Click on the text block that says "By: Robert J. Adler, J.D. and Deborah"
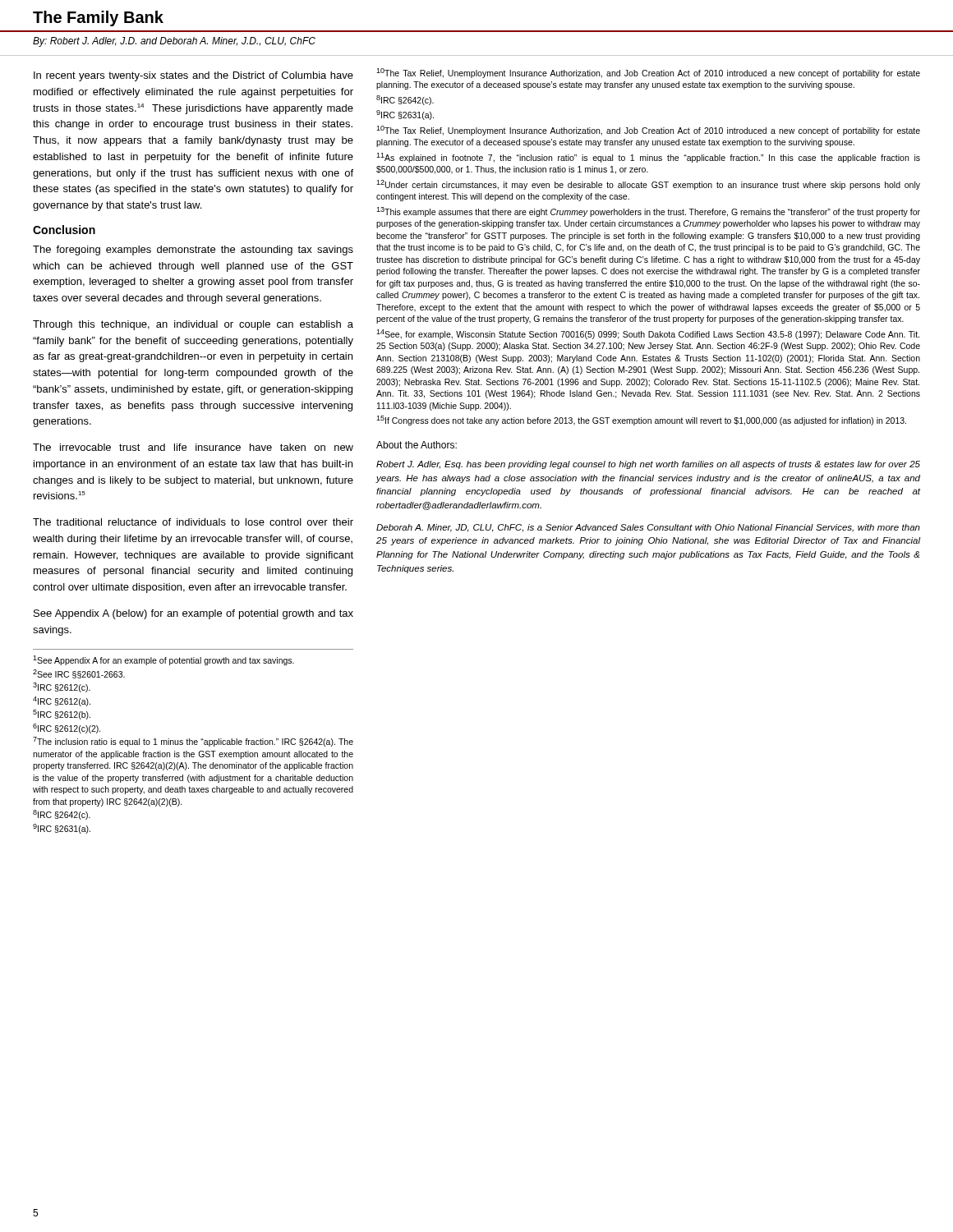This screenshot has height=1232, width=953. [174, 41]
